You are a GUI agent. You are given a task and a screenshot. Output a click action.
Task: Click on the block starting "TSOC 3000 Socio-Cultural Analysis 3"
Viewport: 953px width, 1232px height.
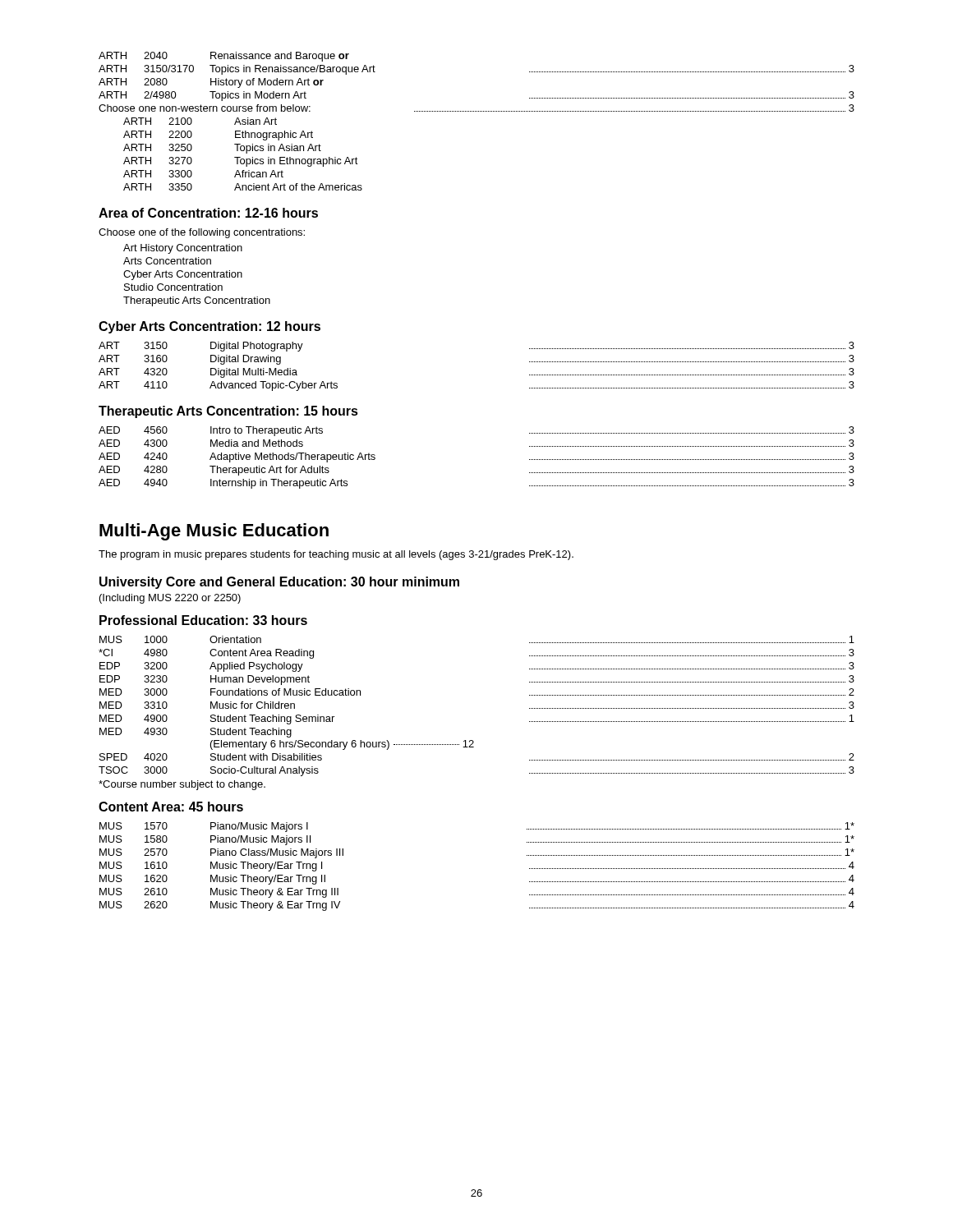115,772
